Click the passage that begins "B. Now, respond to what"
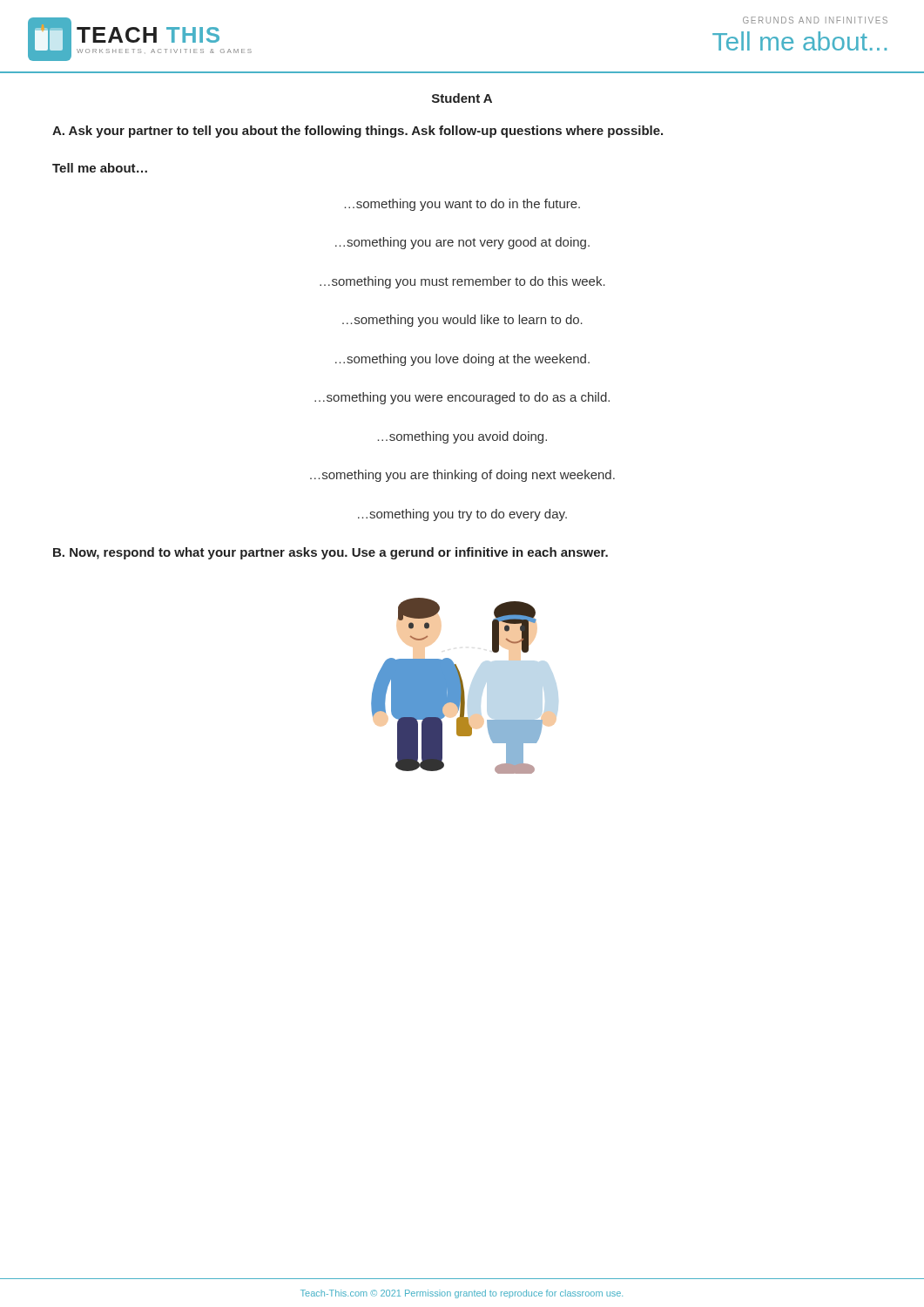The width and height of the screenshot is (924, 1307). [330, 552]
